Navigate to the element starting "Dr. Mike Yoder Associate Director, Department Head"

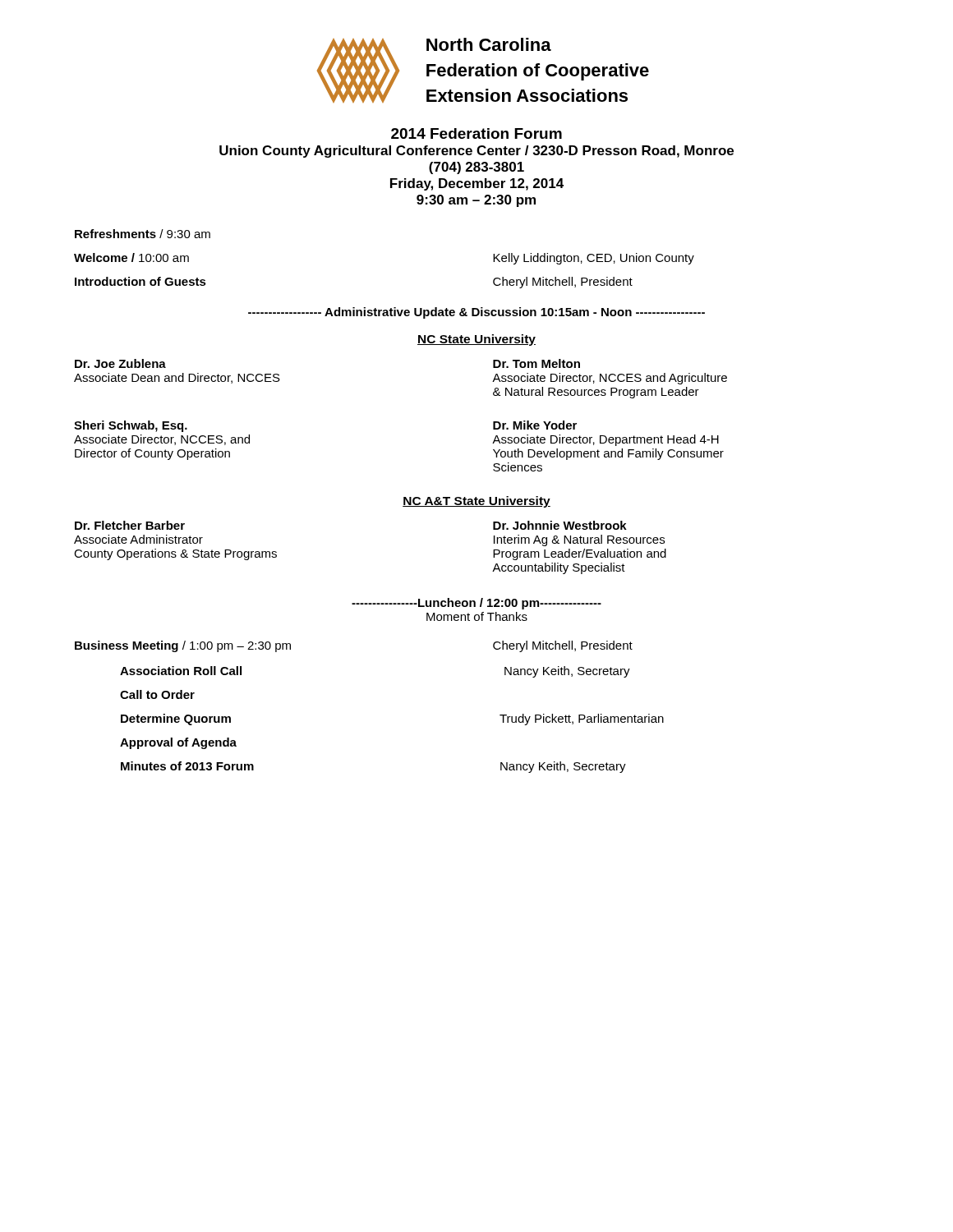pyautogui.click(x=686, y=446)
